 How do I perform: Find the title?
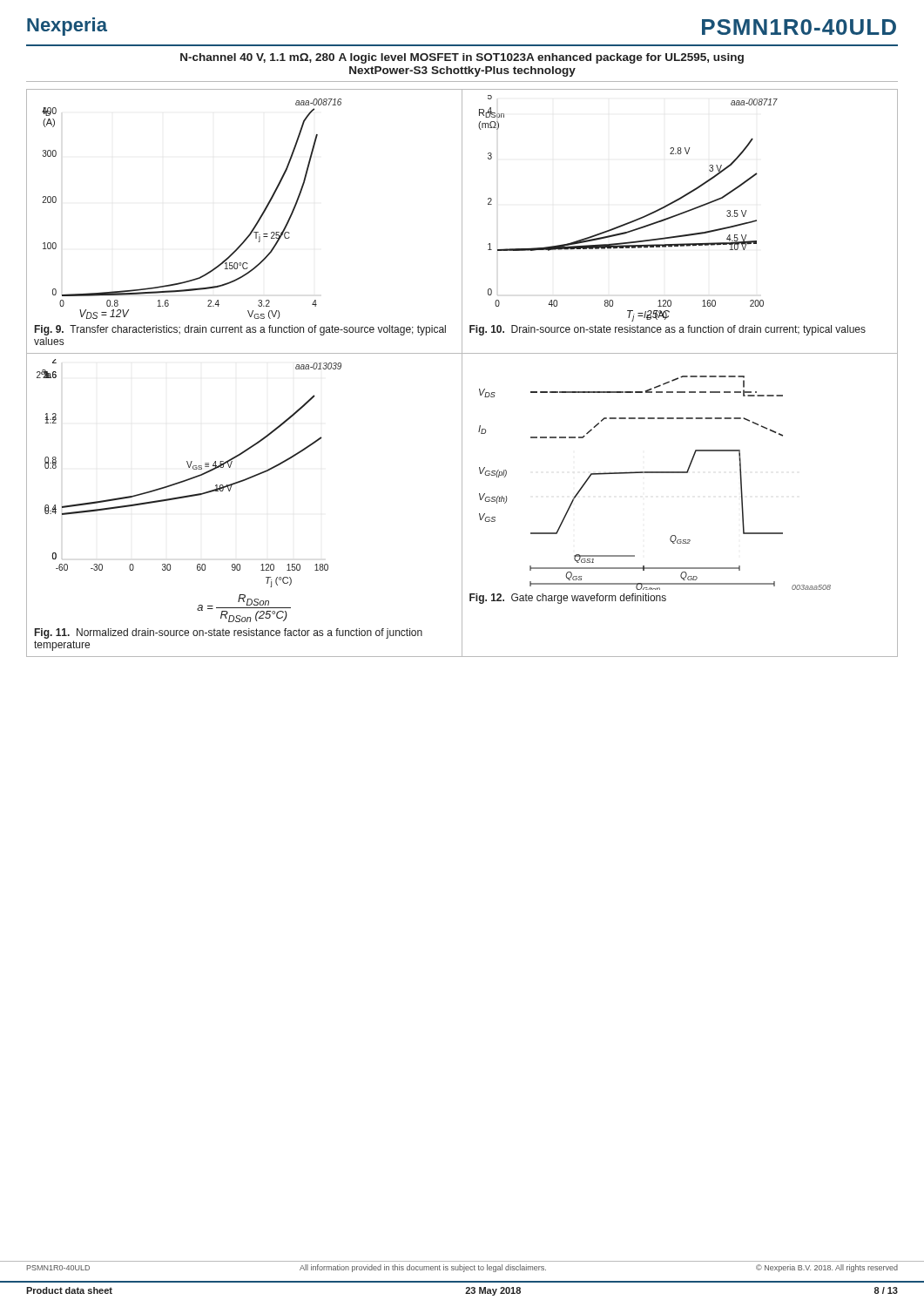462,64
